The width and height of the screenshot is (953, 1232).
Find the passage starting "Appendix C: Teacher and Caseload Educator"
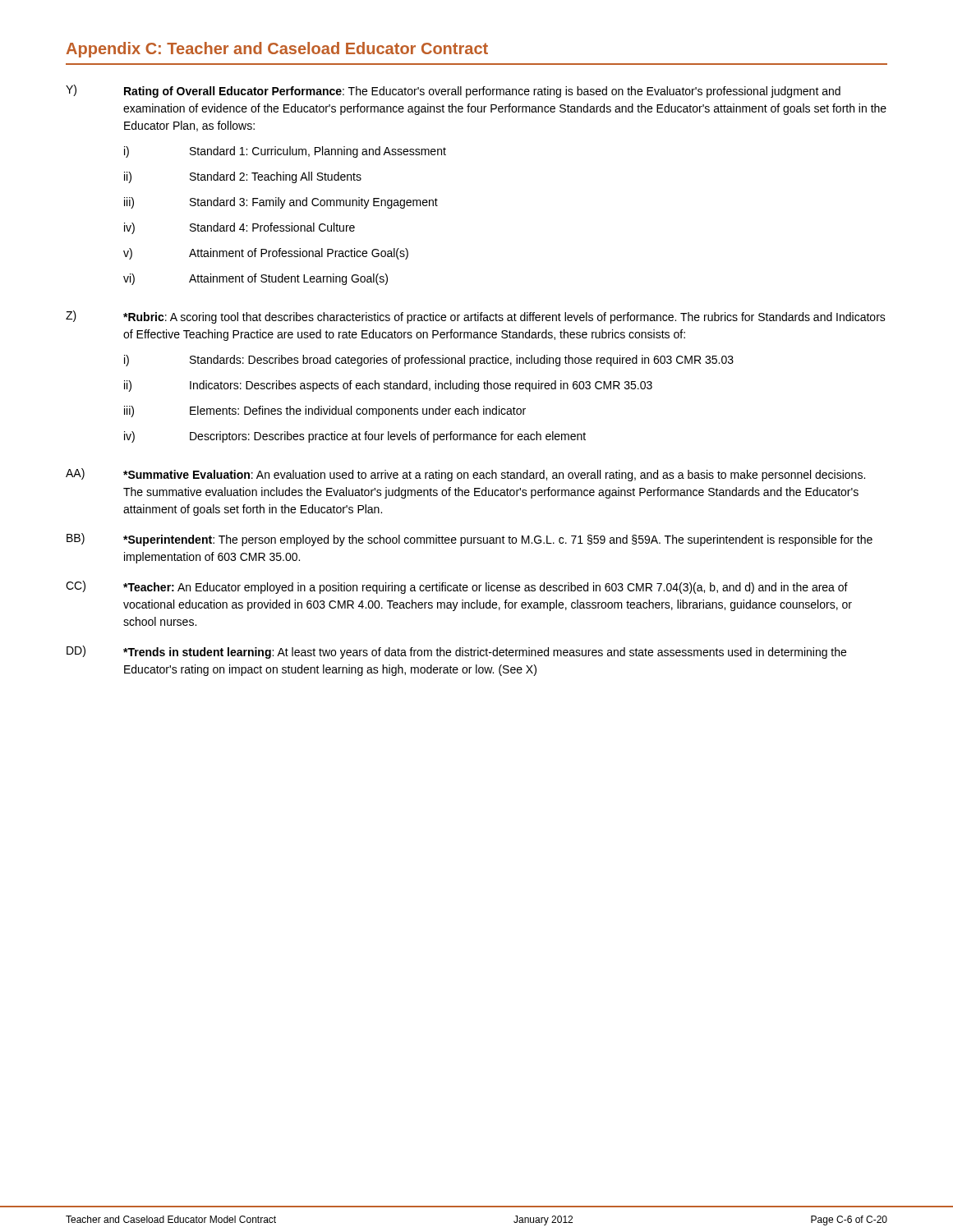click(x=277, y=48)
